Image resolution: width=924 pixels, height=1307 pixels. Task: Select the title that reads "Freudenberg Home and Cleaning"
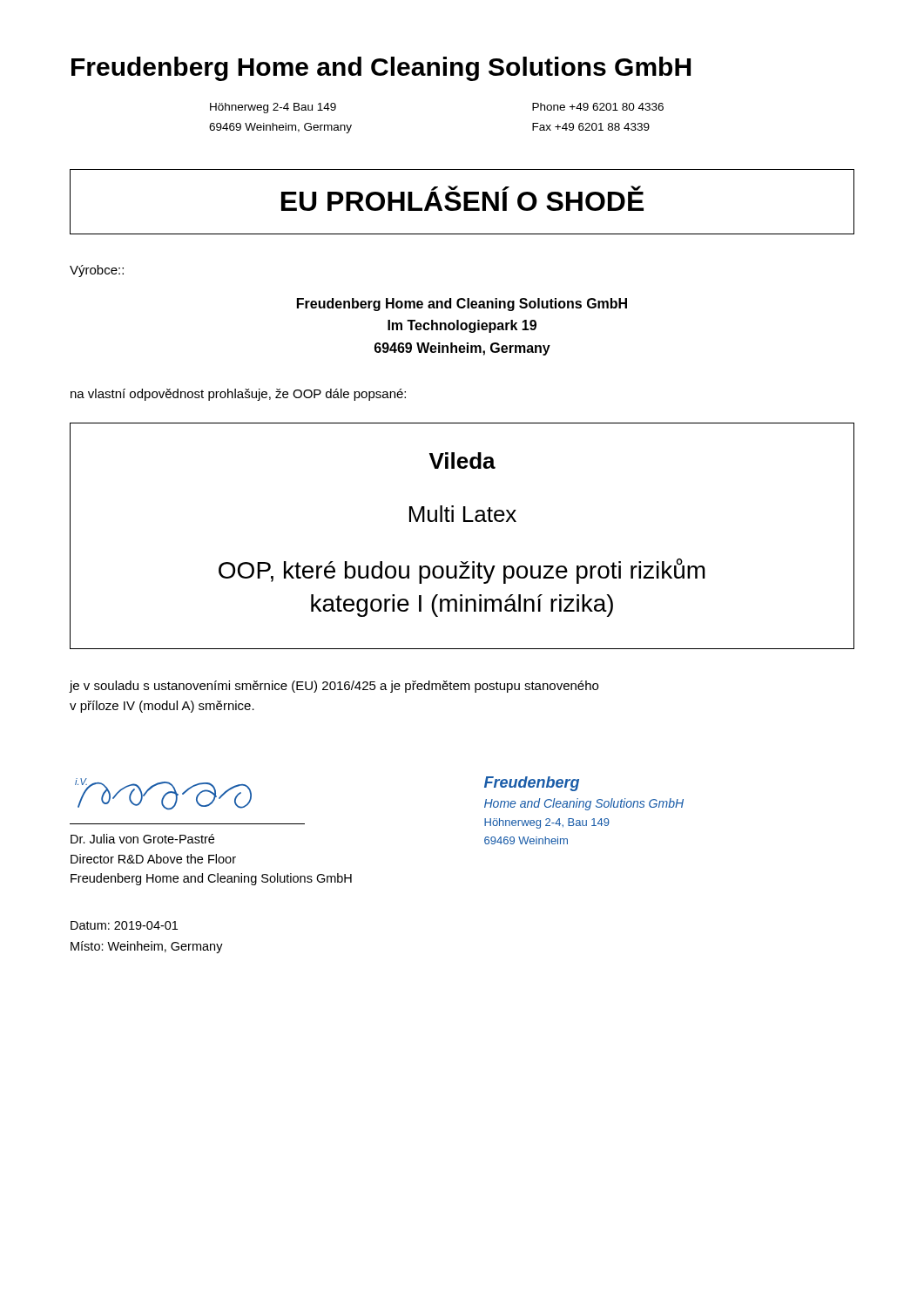coord(462,67)
